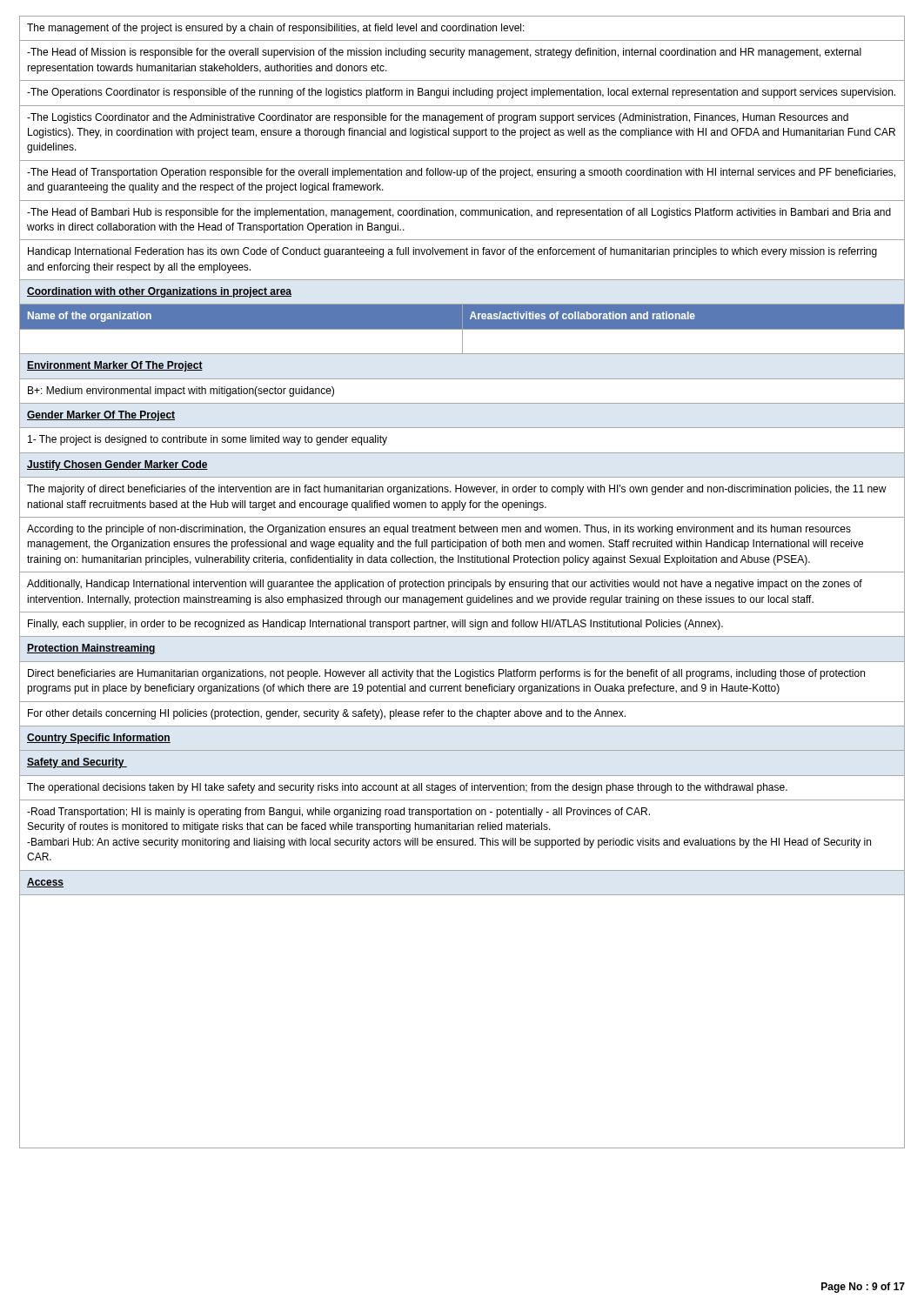The width and height of the screenshot is (924, 1305).
Task: Locate the text block starting "The Logistics Coordinator and the Administrative Coordinator"
Action: click(x=461, y=132)
